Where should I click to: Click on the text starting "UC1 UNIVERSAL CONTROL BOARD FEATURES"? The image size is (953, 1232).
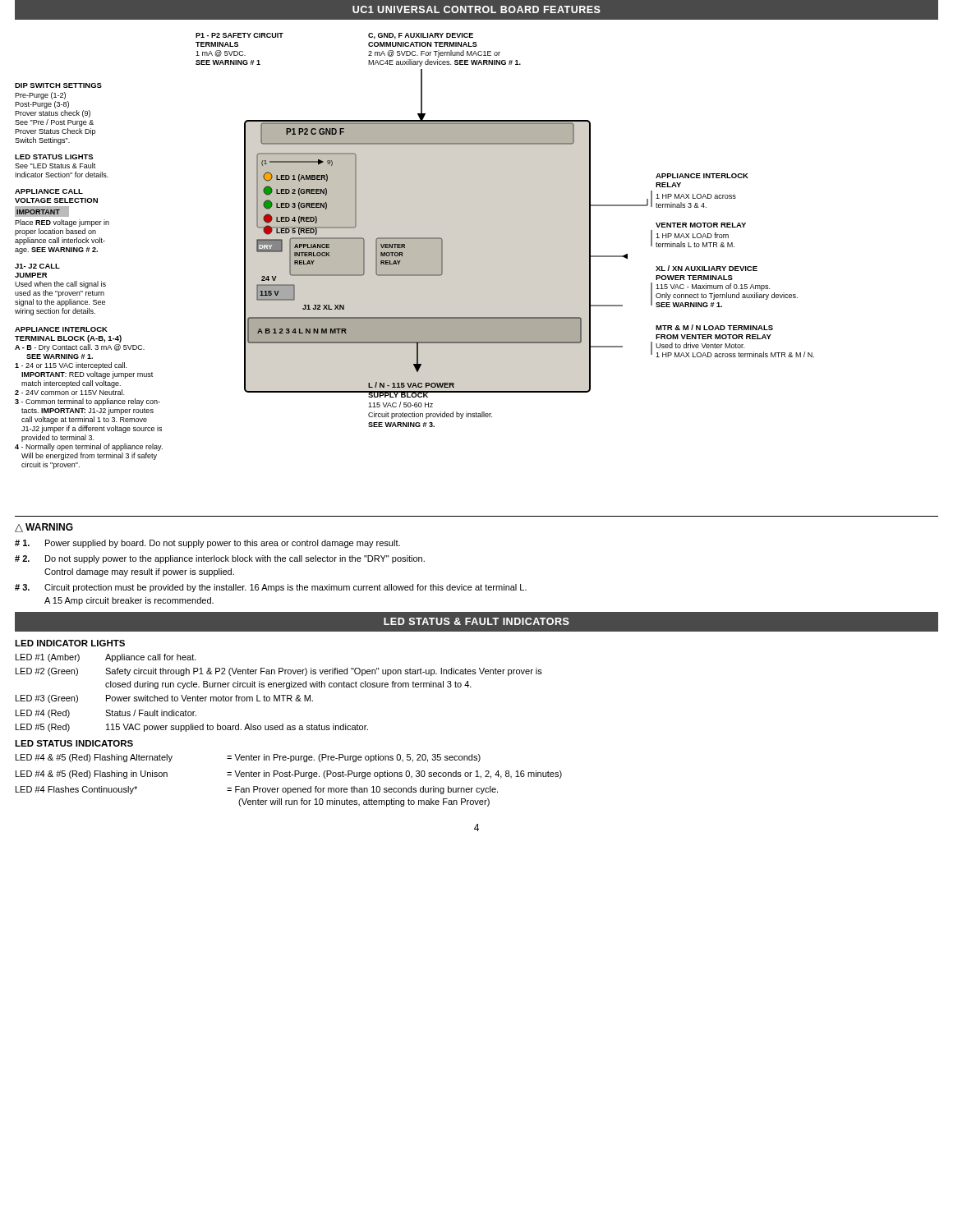(476, 10)
